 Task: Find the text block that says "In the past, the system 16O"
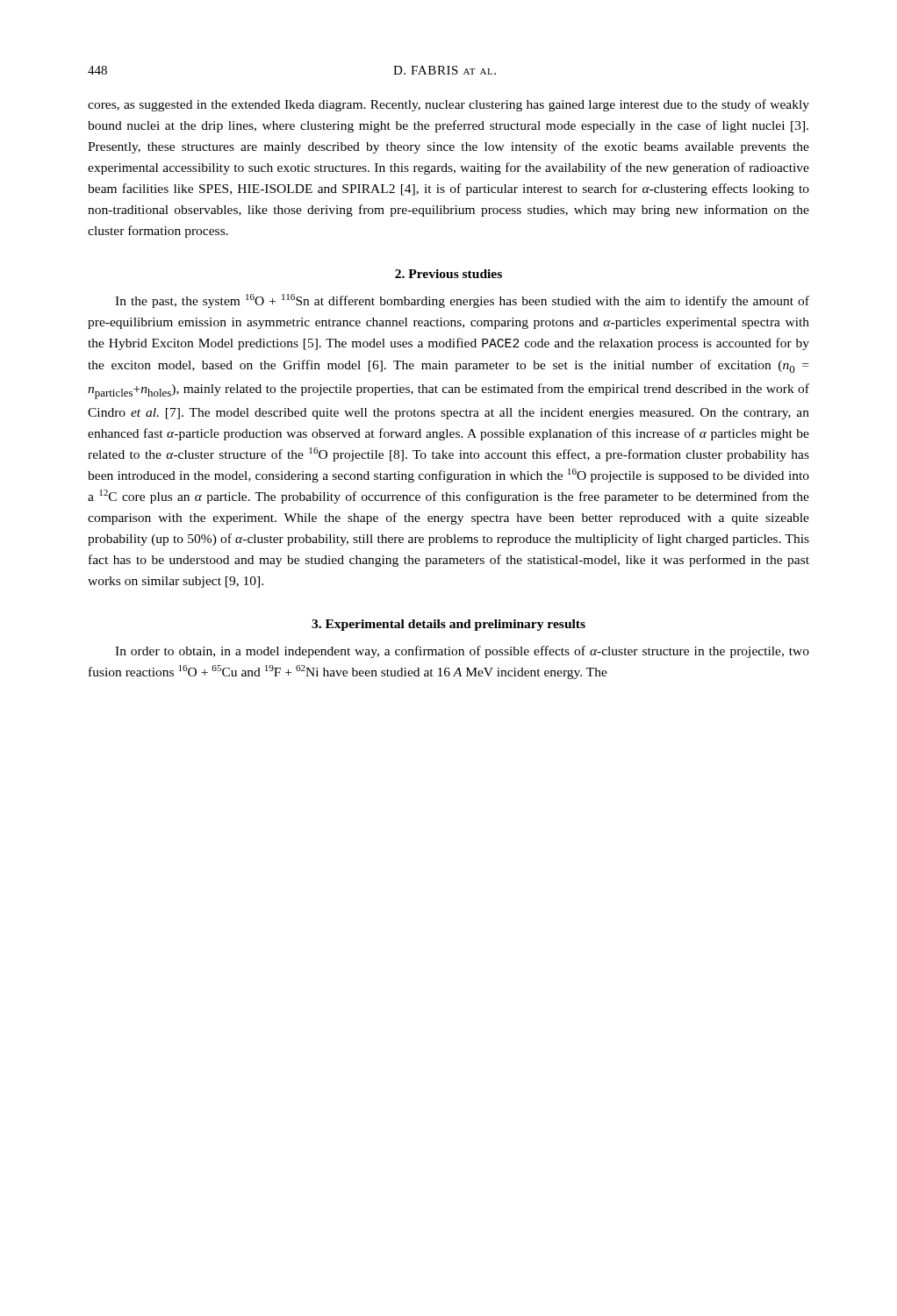448,440
